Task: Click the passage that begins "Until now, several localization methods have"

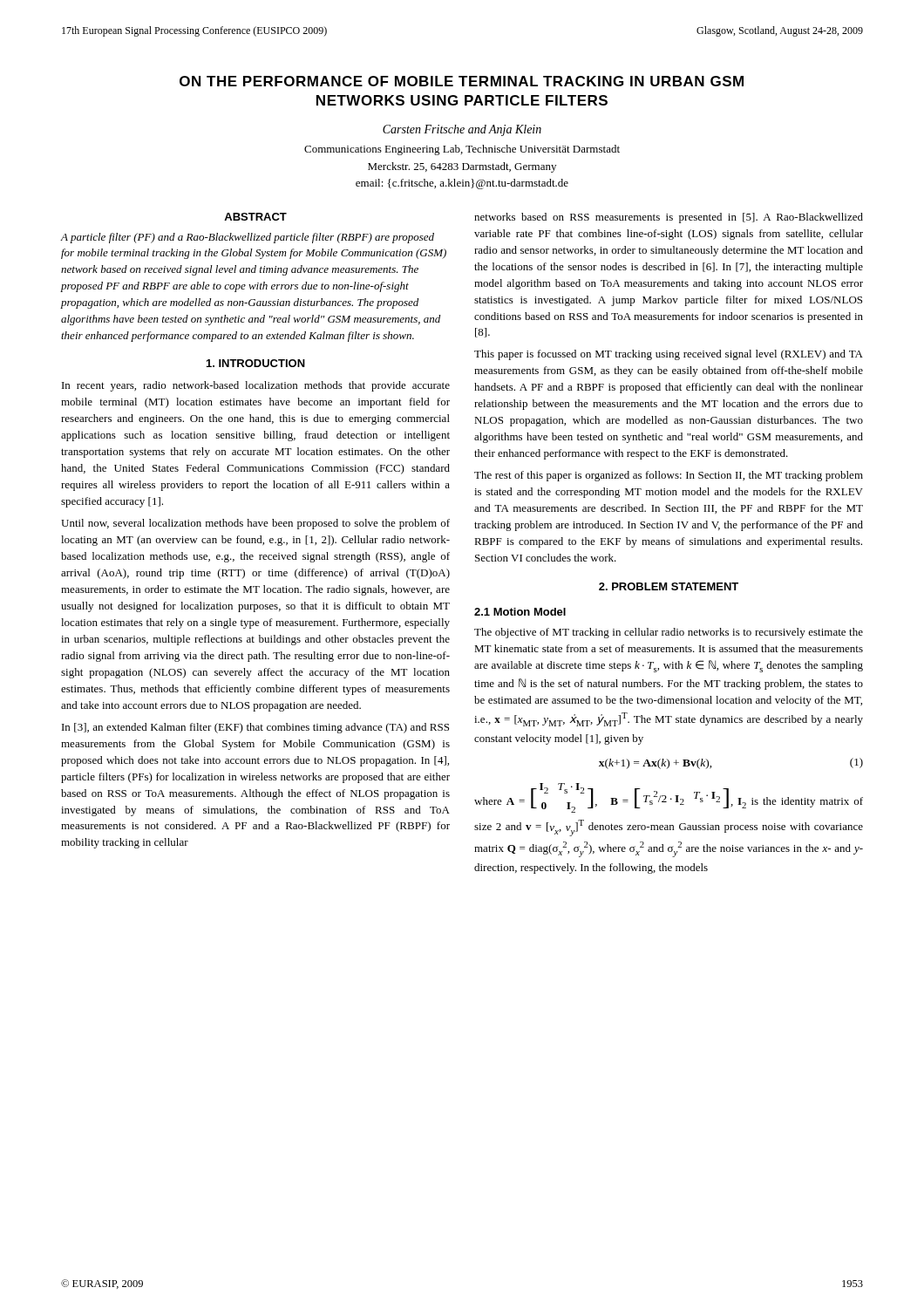Action: pos(255,614)
